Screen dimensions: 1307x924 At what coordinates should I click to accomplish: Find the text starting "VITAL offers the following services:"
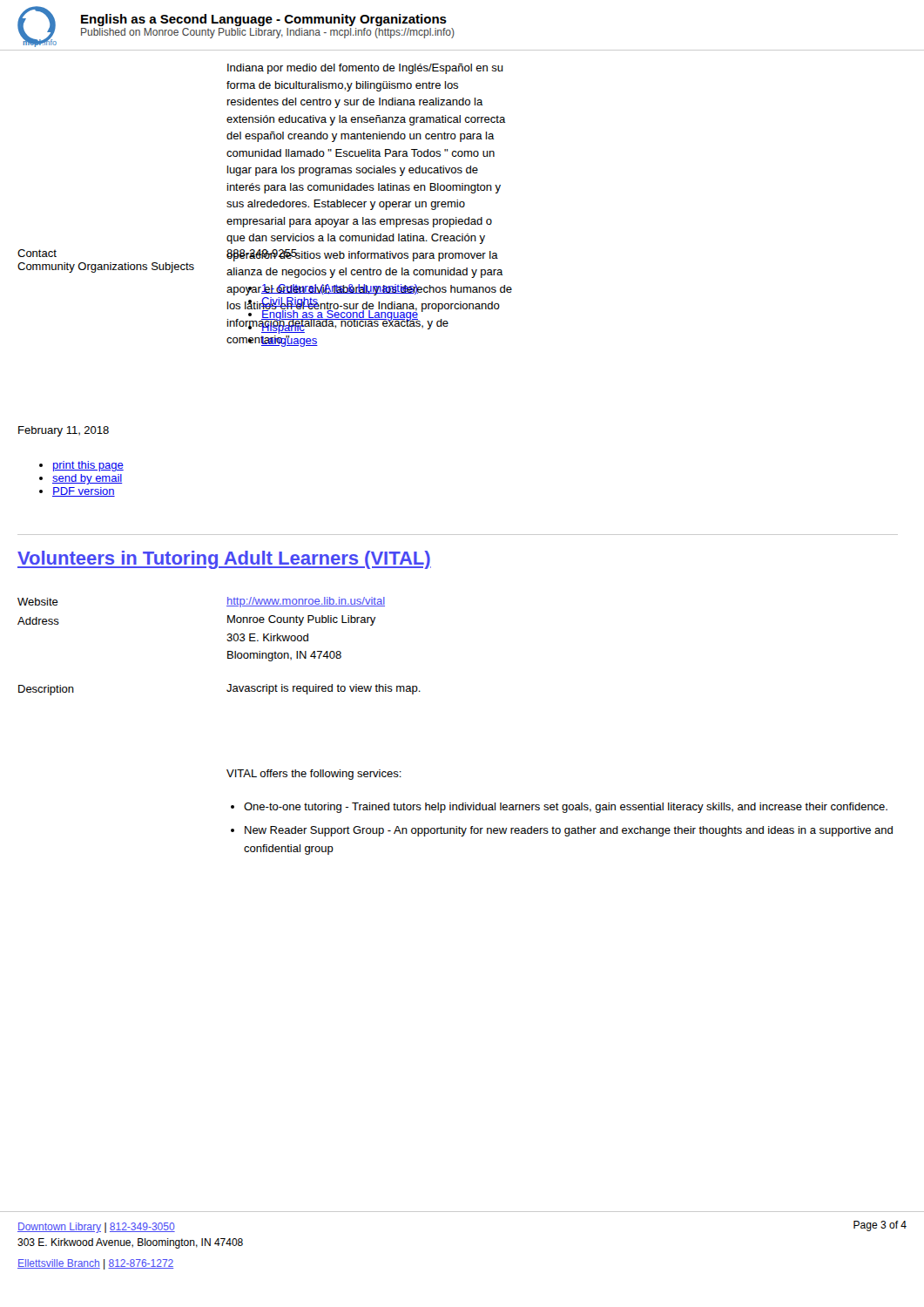(x=314, y=775)
